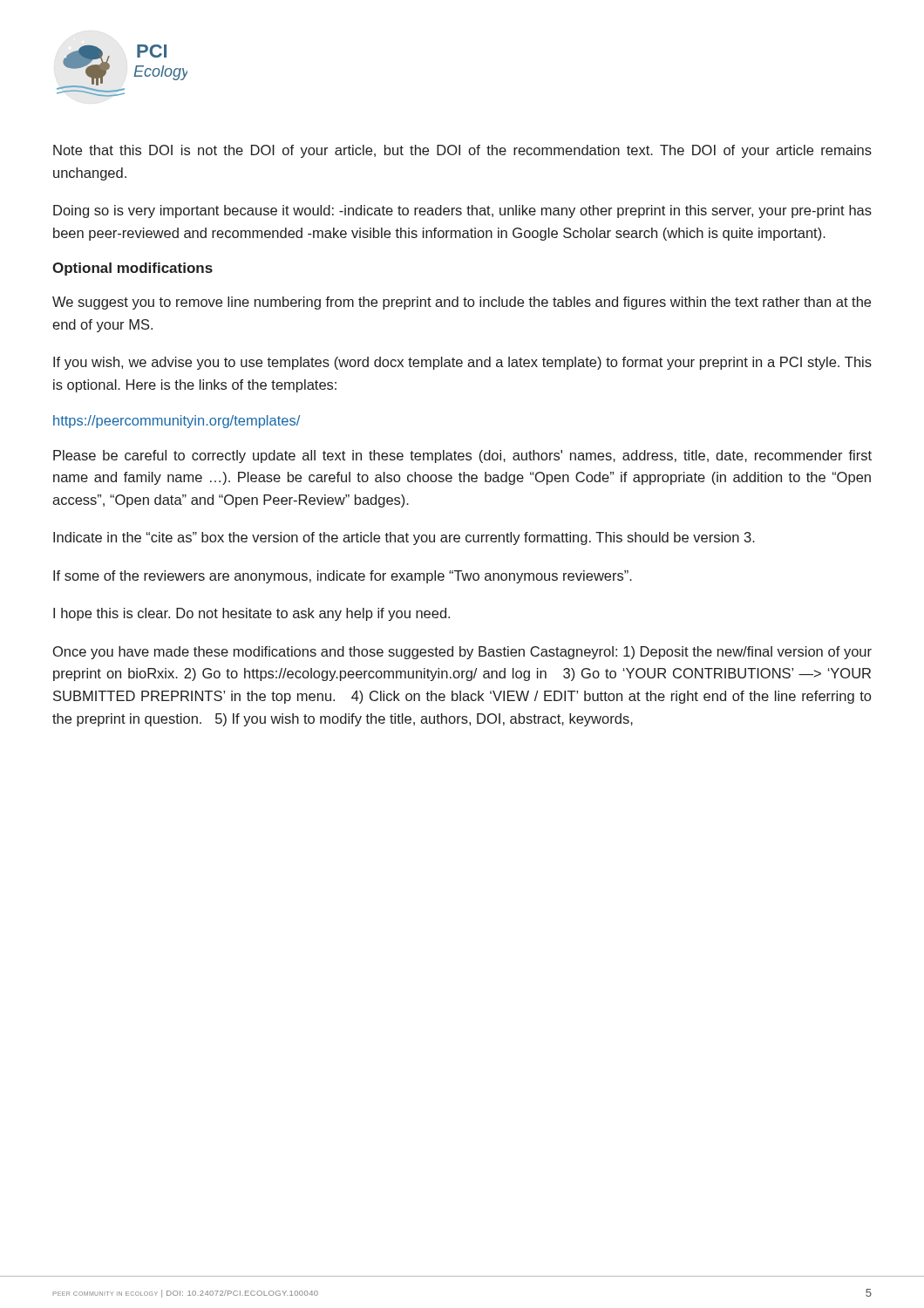The height and width of the screenshot is (1308, 924).
Task: Select the text block starting "Doing so is very important"
Action: point(462,221)
